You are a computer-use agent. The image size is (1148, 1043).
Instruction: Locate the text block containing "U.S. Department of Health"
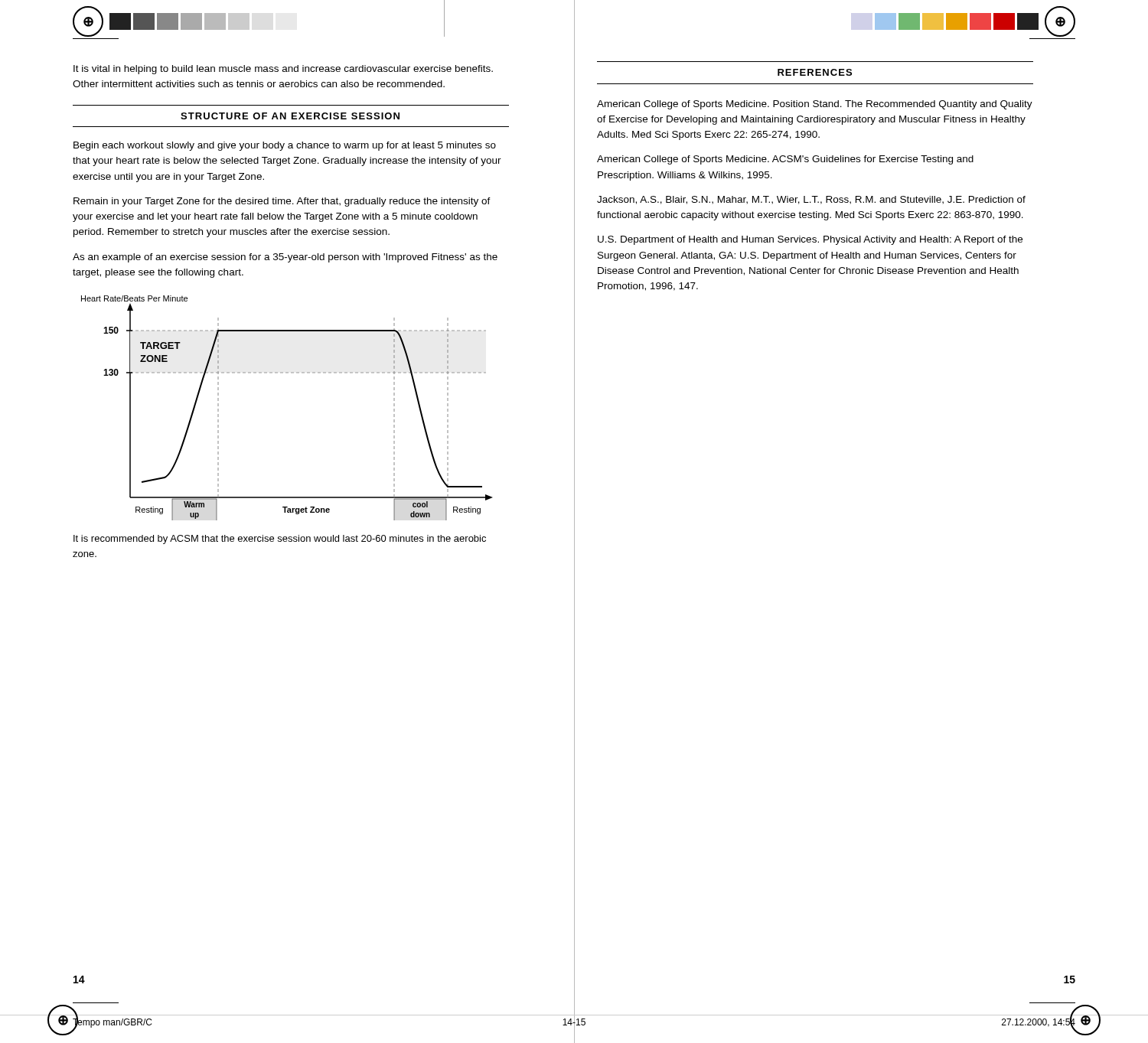coord(815,263)
